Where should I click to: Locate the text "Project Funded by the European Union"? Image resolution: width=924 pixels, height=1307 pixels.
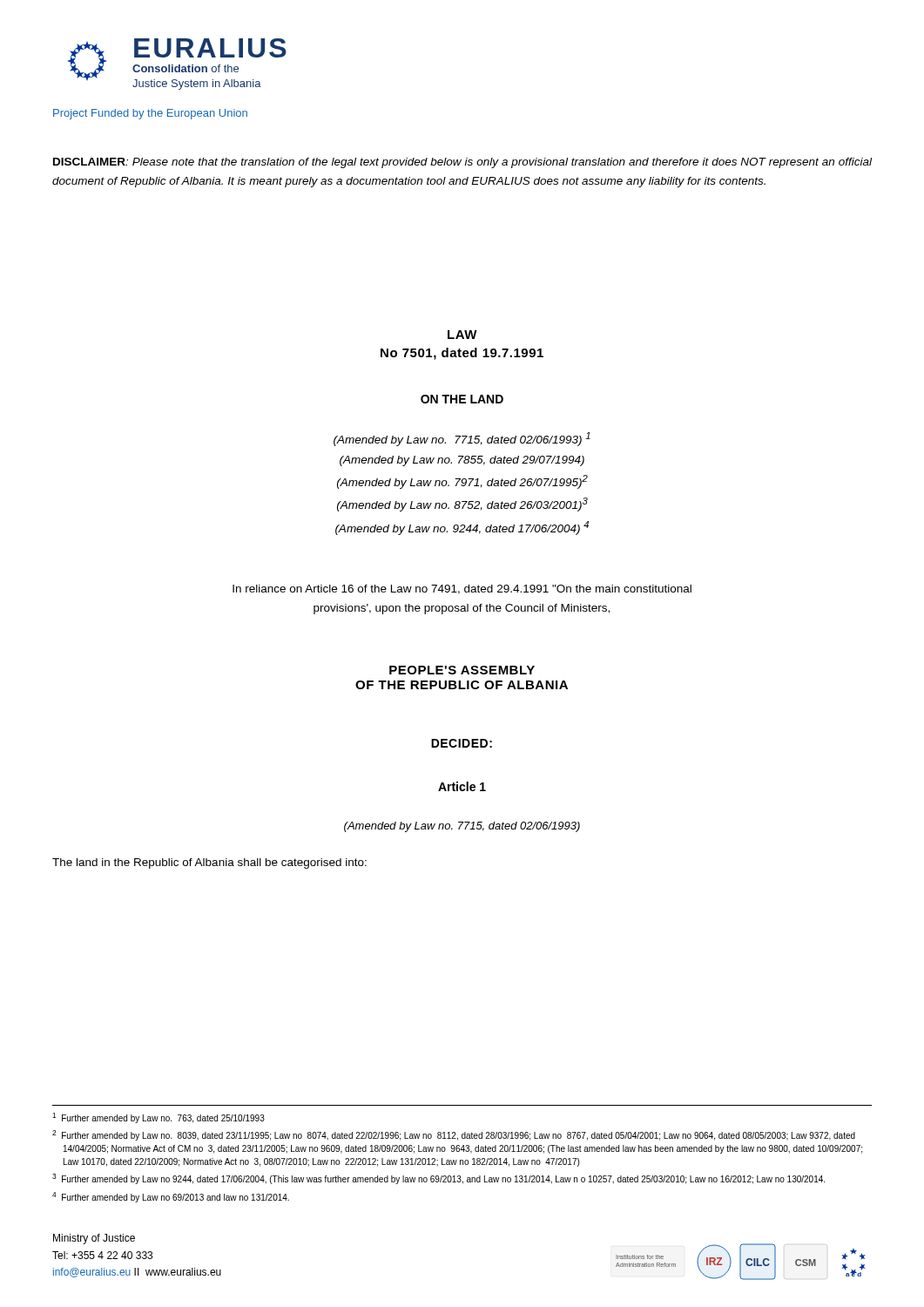[x=150, y=113]
